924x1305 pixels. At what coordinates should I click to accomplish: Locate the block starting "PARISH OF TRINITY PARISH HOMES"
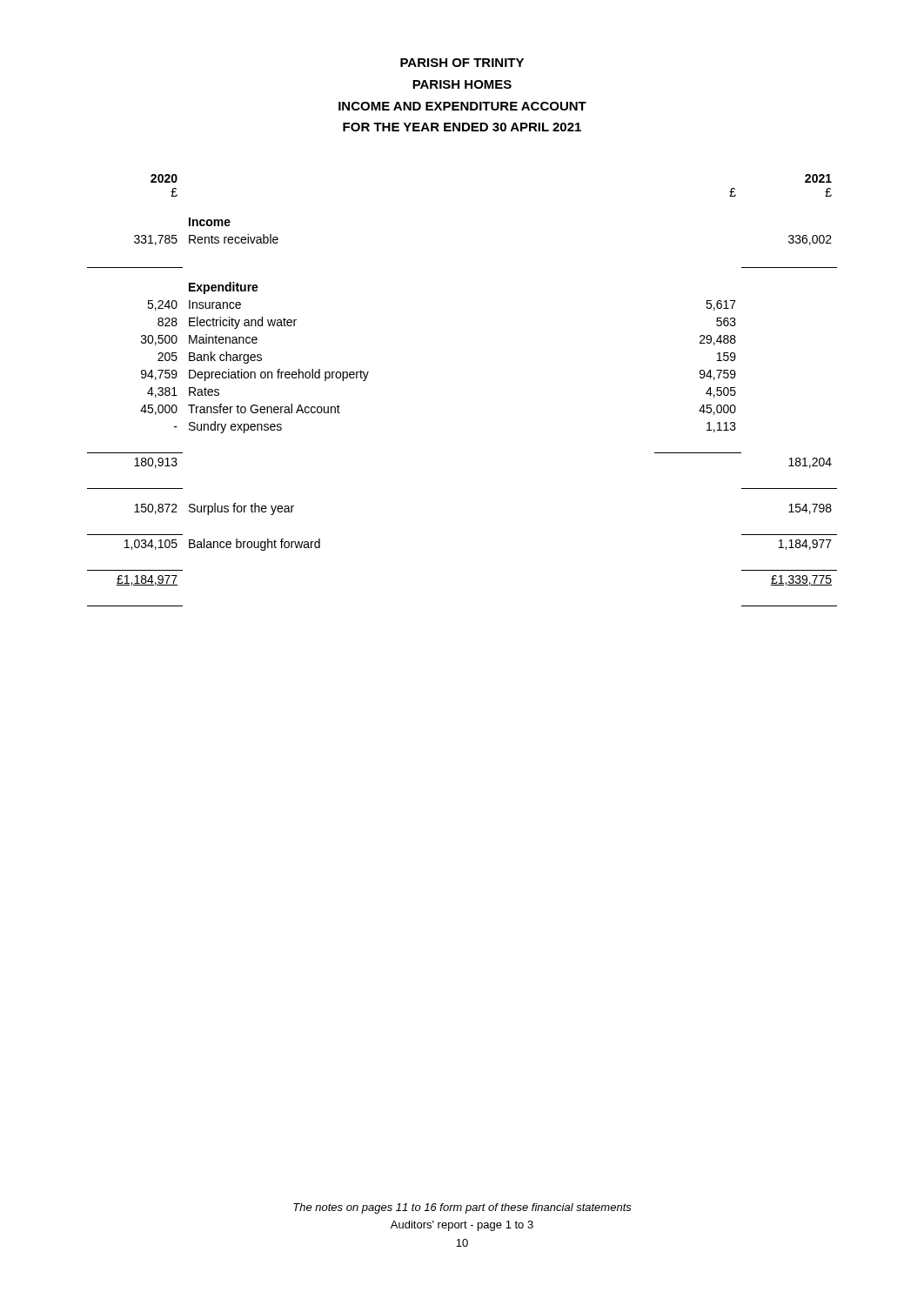pos(462,94)
